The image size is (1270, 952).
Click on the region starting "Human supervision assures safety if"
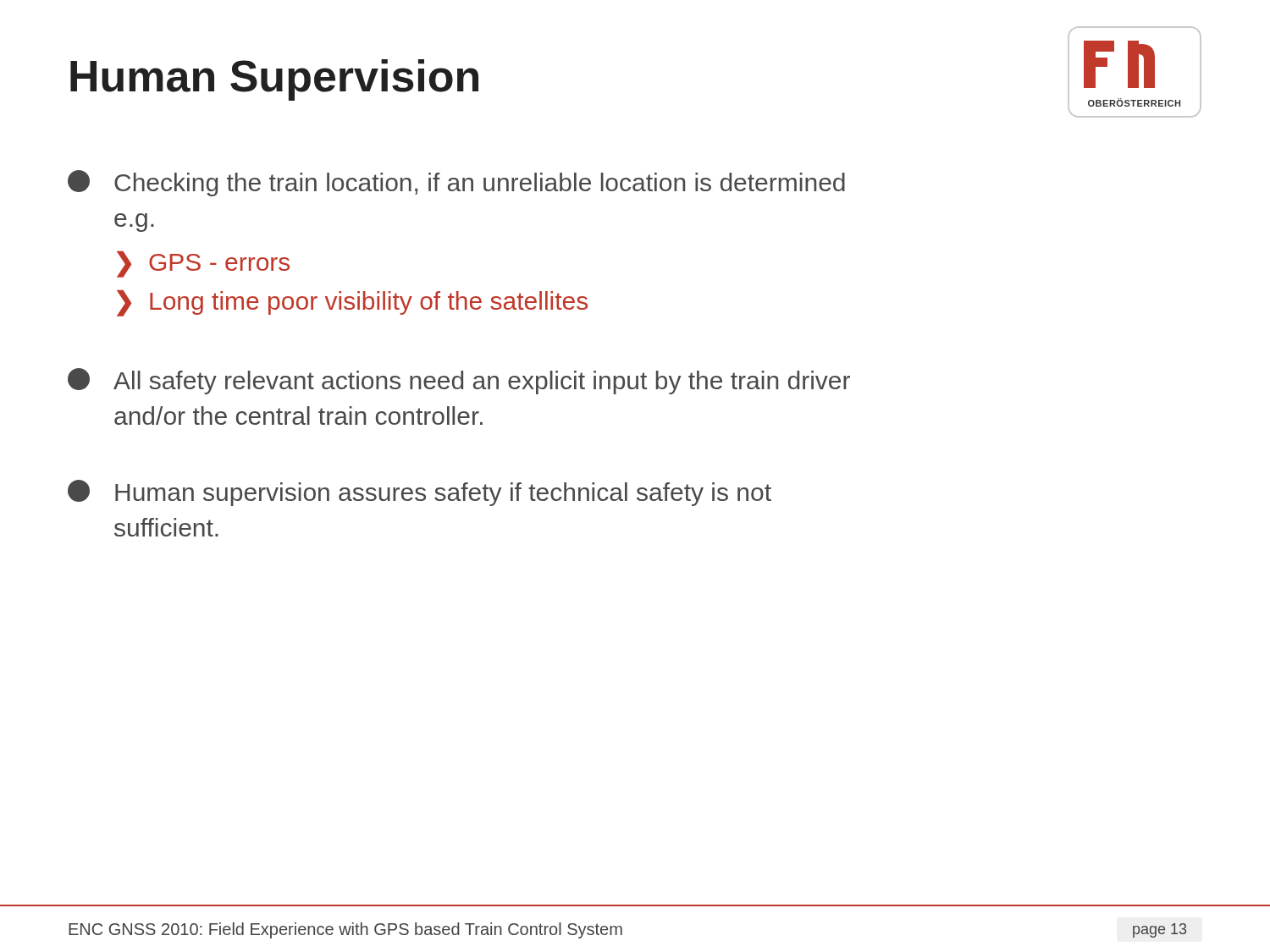(635, 510)
